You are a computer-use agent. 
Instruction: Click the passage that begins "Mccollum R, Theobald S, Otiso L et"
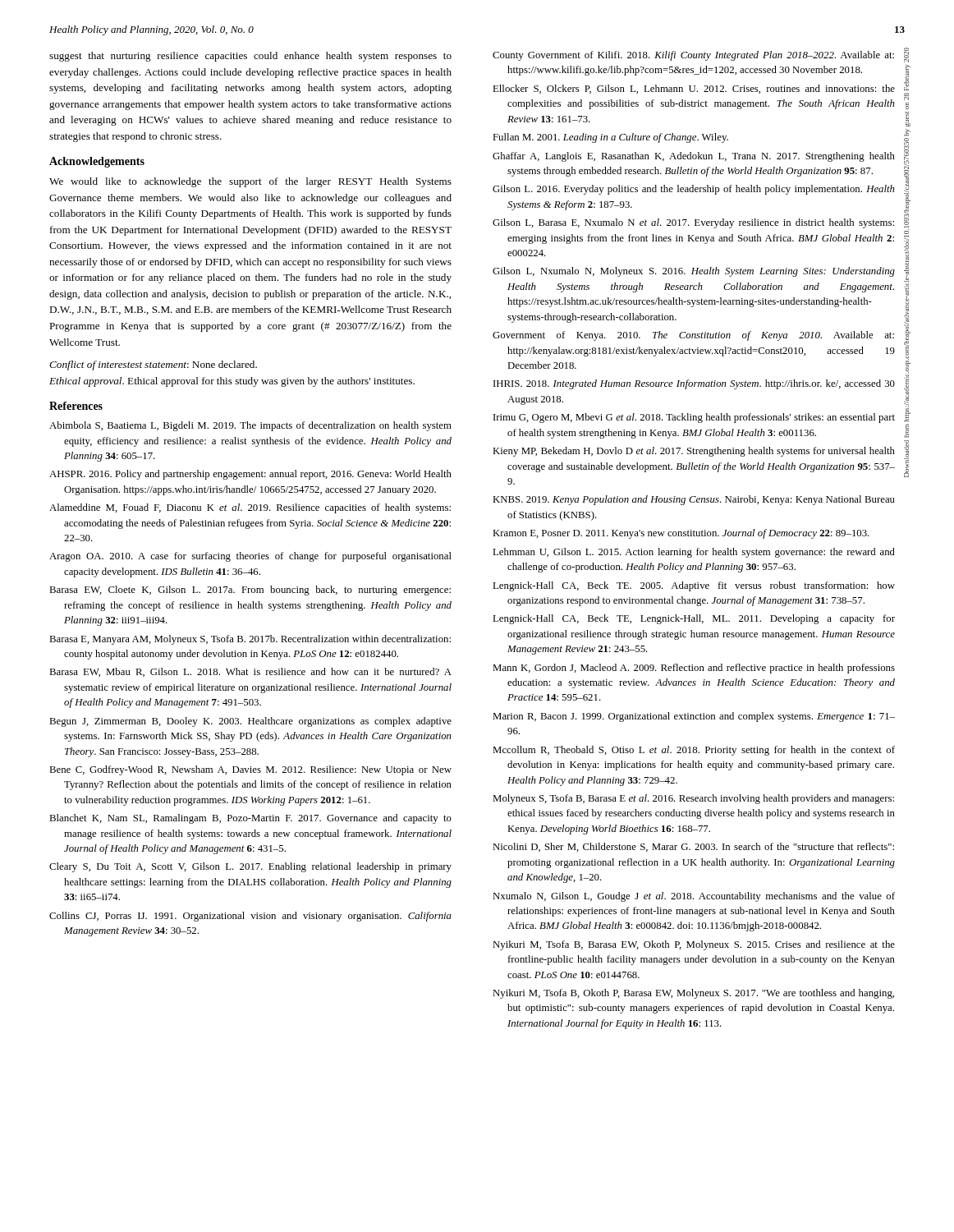[x=694, y=765]
